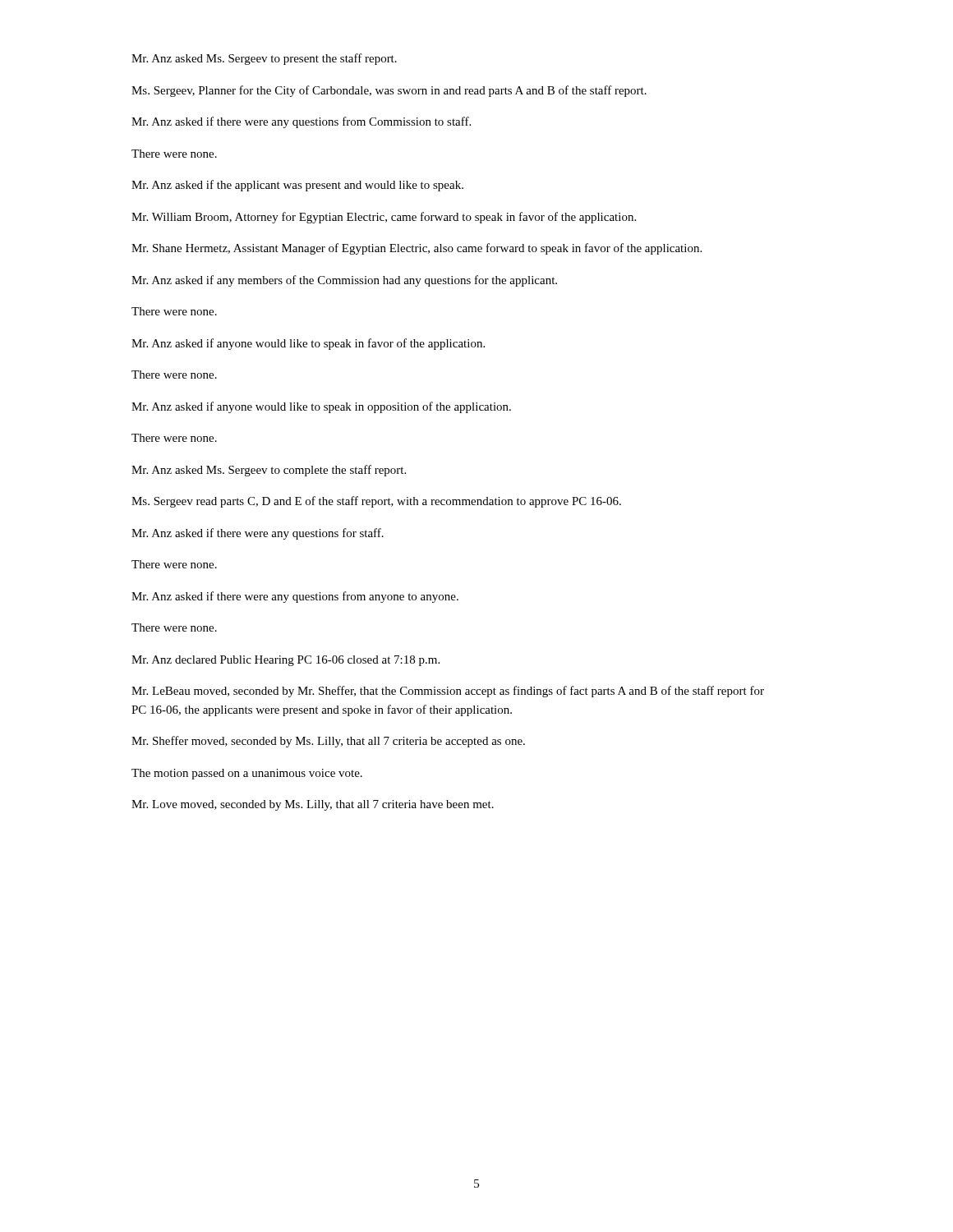
Task: Click on the text block with the text "Ms. Sergeev read parts C, D and"
Action: pyautogui.click(x=377, y=501)
